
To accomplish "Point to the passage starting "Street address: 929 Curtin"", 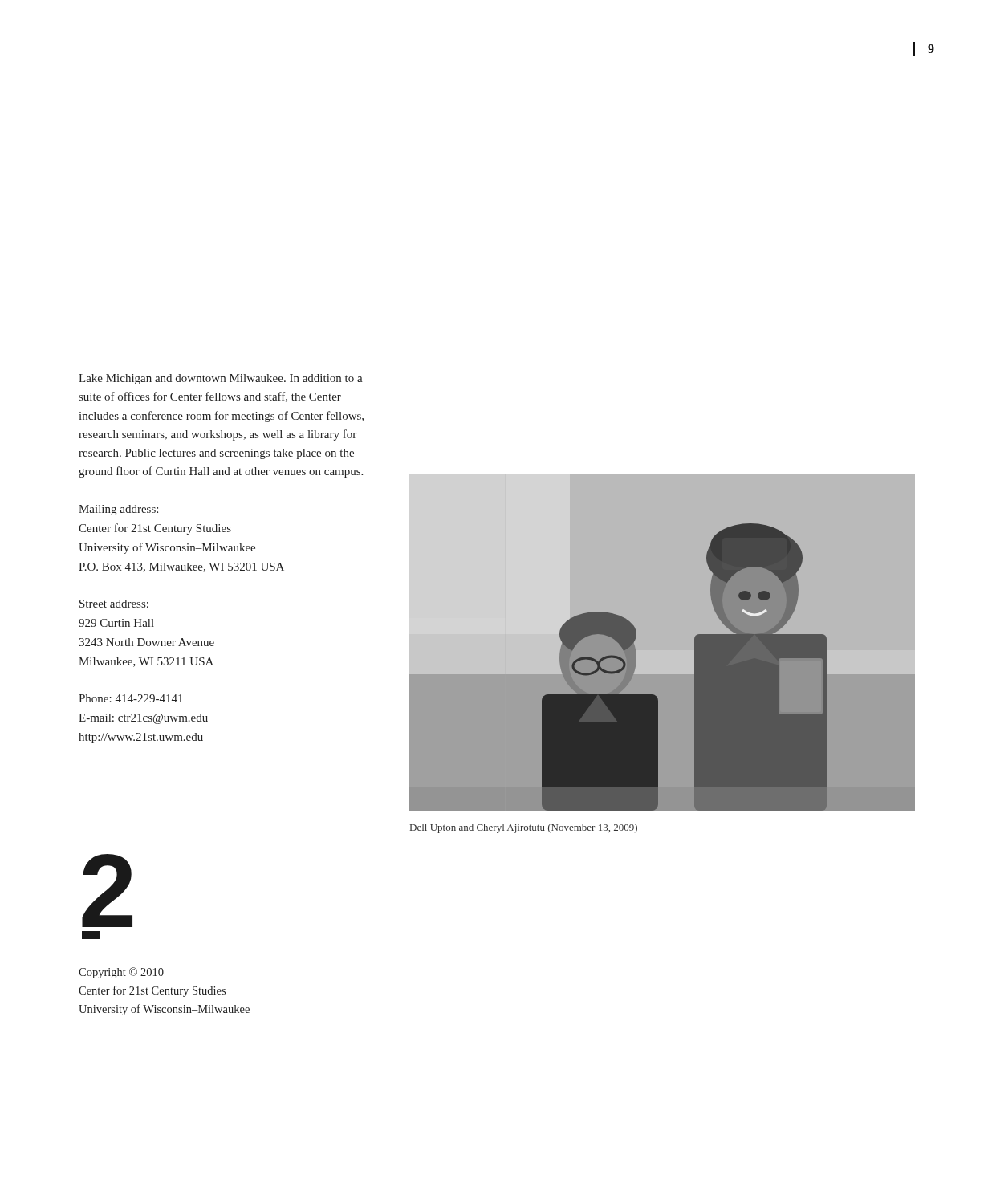I will click(147, 632).
